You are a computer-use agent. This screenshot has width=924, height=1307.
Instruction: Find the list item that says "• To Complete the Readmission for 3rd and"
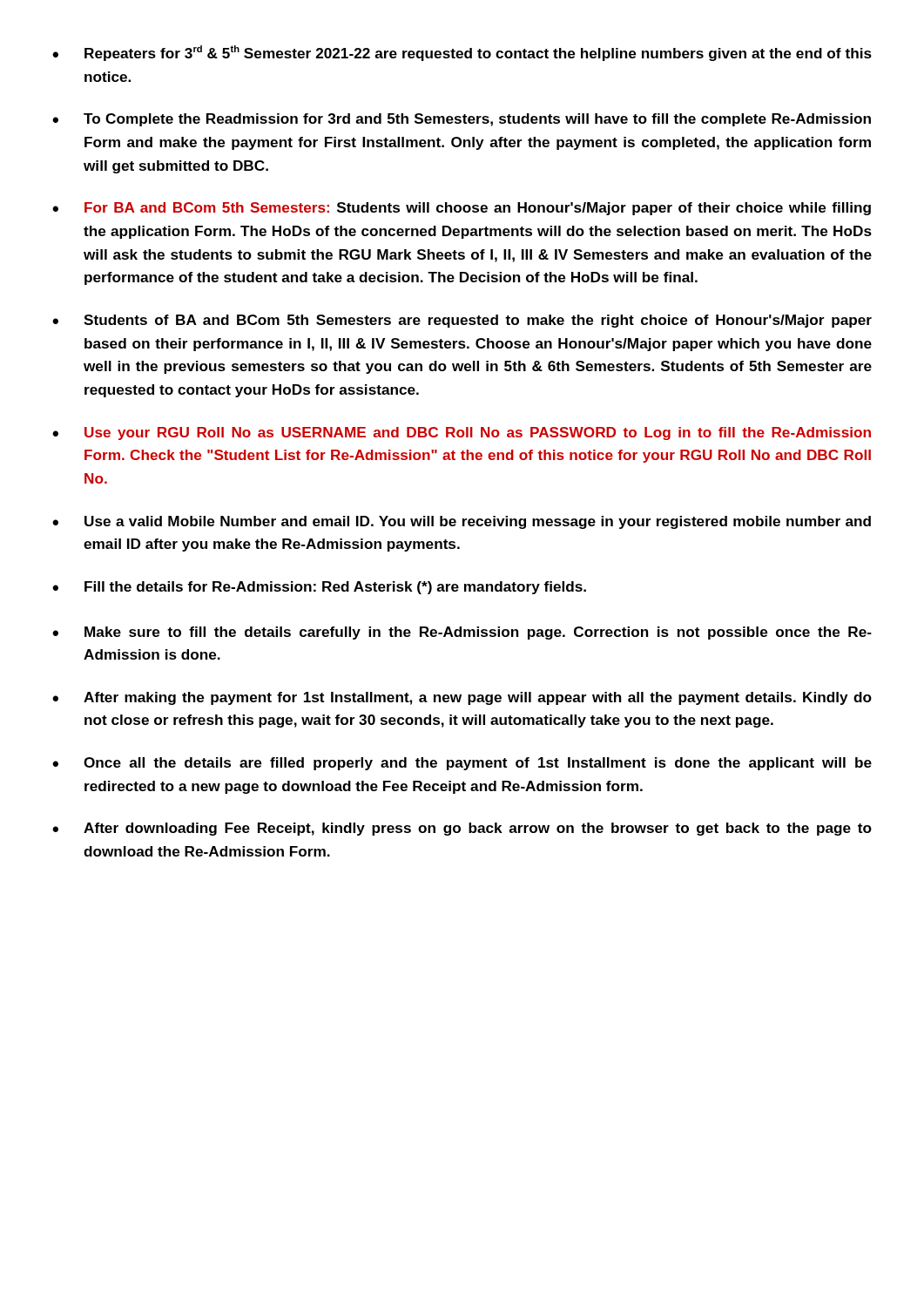462,142
